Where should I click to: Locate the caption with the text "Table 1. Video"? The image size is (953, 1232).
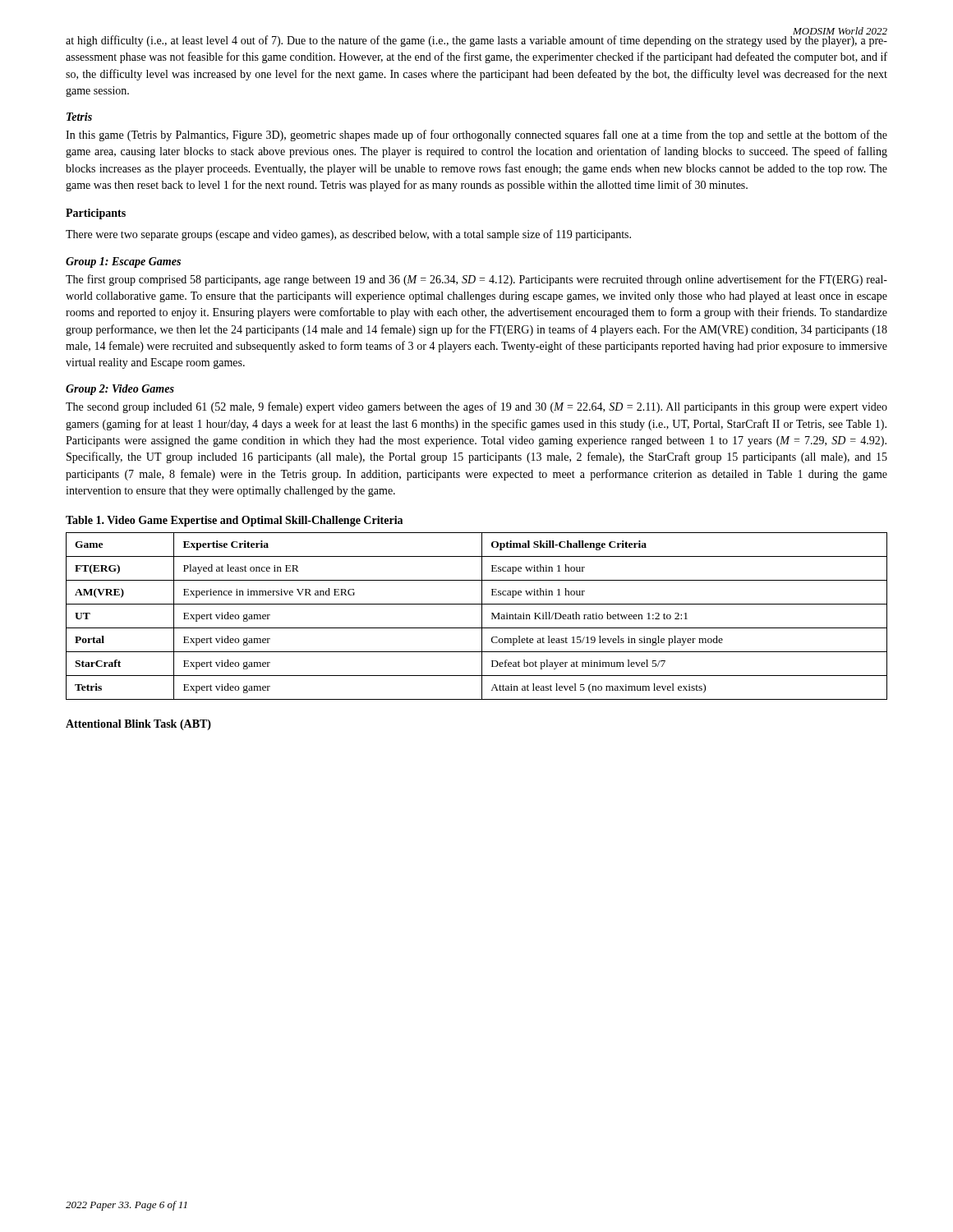point(234,521)
